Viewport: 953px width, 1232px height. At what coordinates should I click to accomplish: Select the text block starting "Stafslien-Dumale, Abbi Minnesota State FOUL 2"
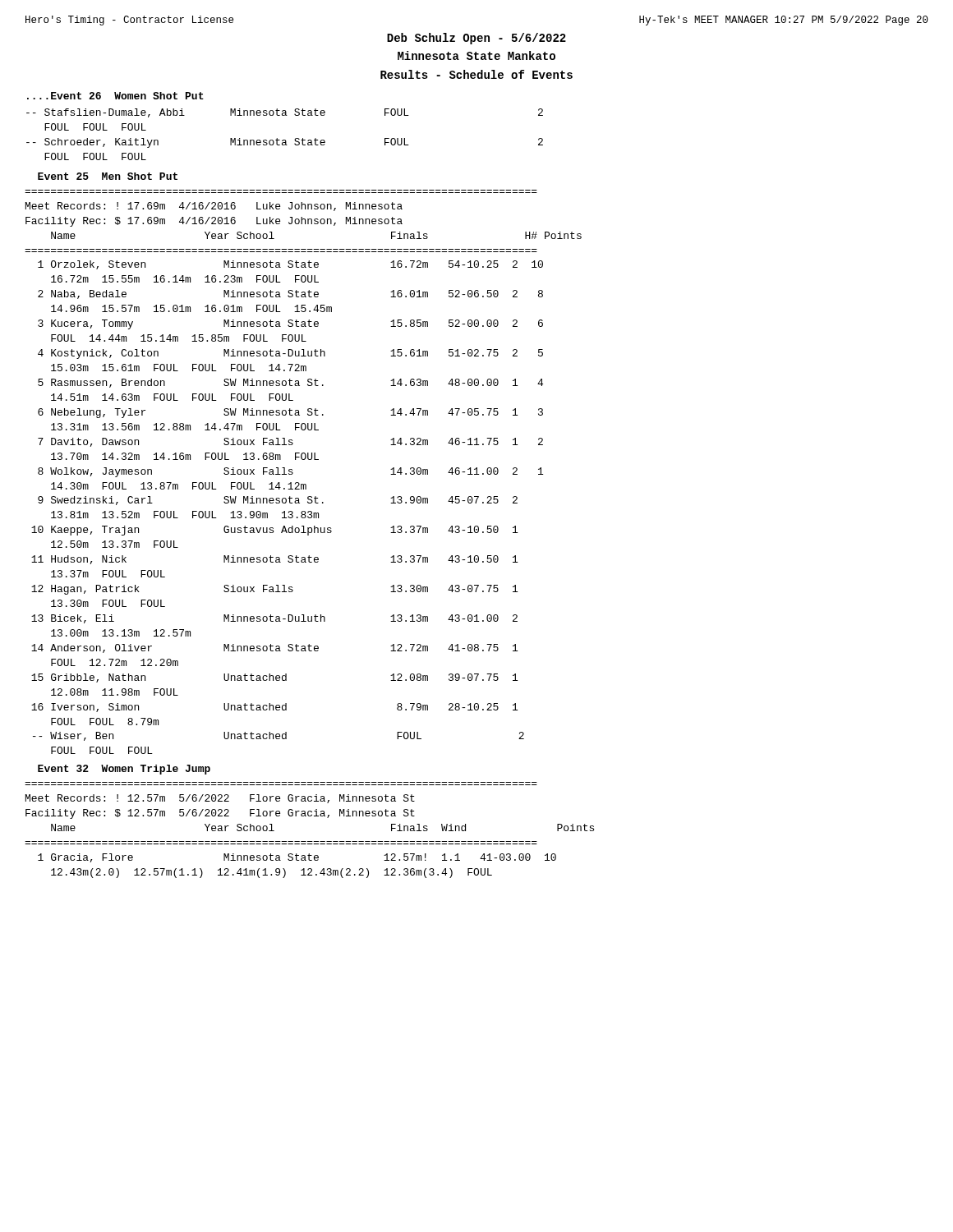[285, 113]
